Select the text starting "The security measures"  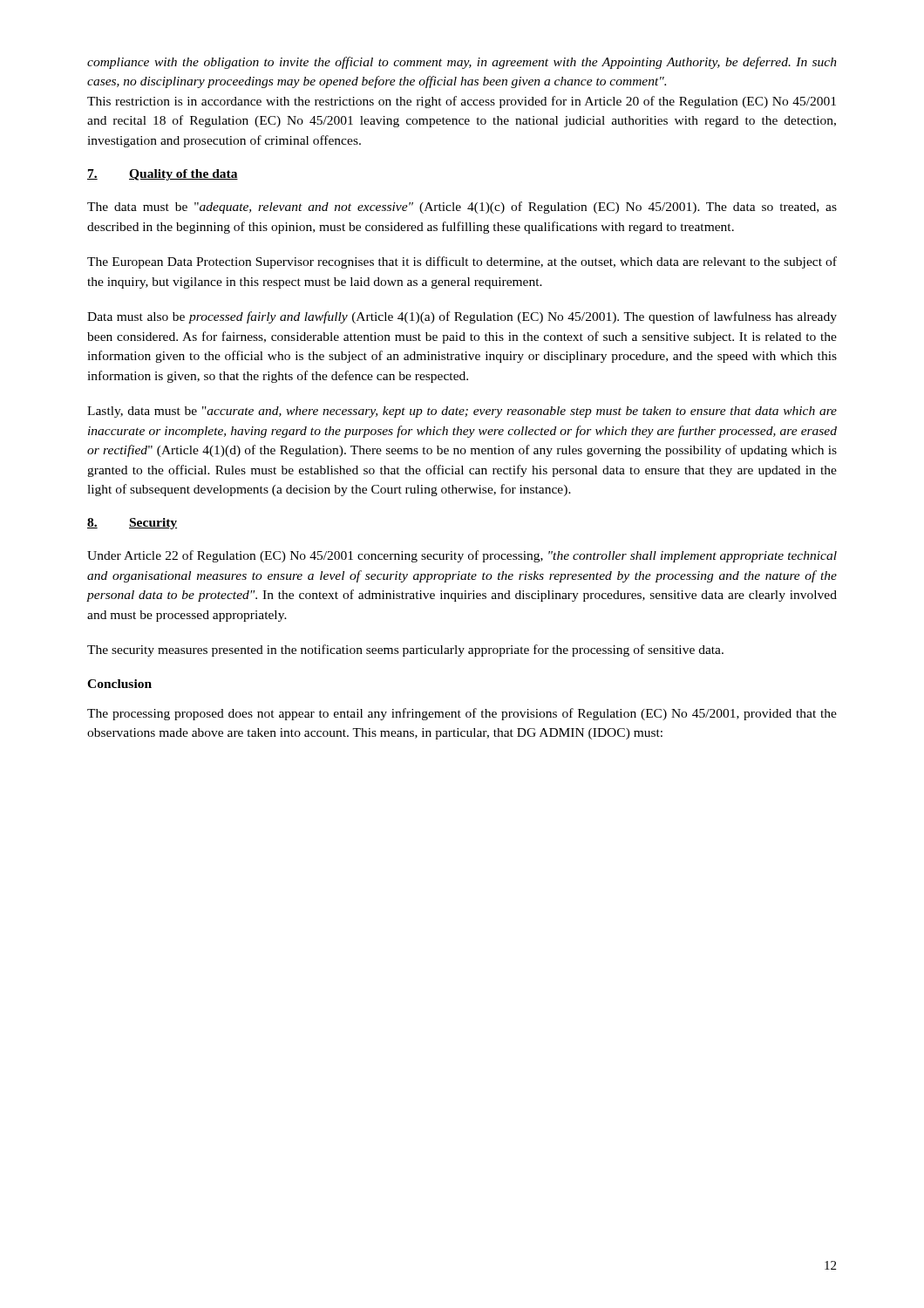462,650
